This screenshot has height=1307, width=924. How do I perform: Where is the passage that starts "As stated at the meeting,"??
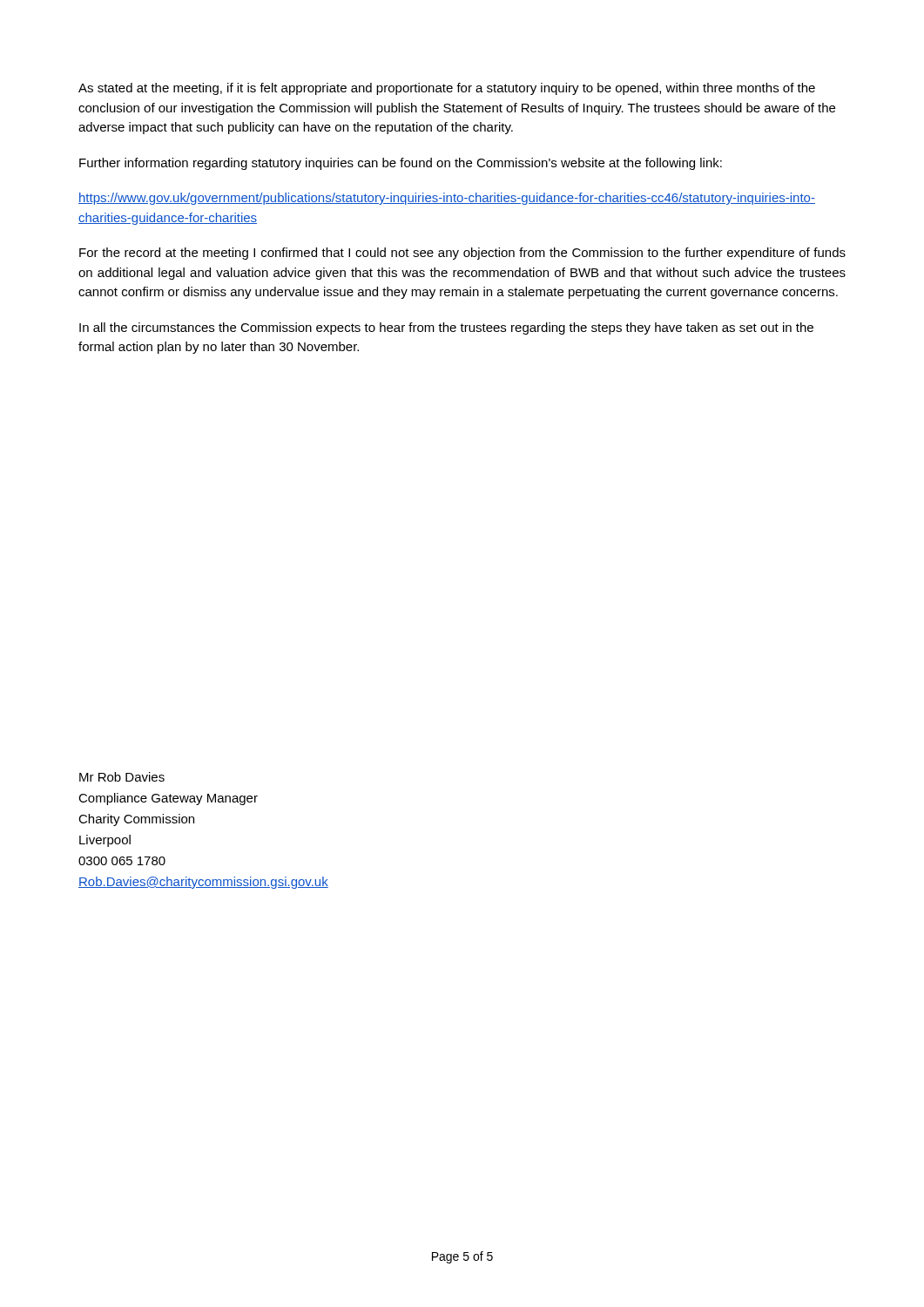tap(457, 107)
